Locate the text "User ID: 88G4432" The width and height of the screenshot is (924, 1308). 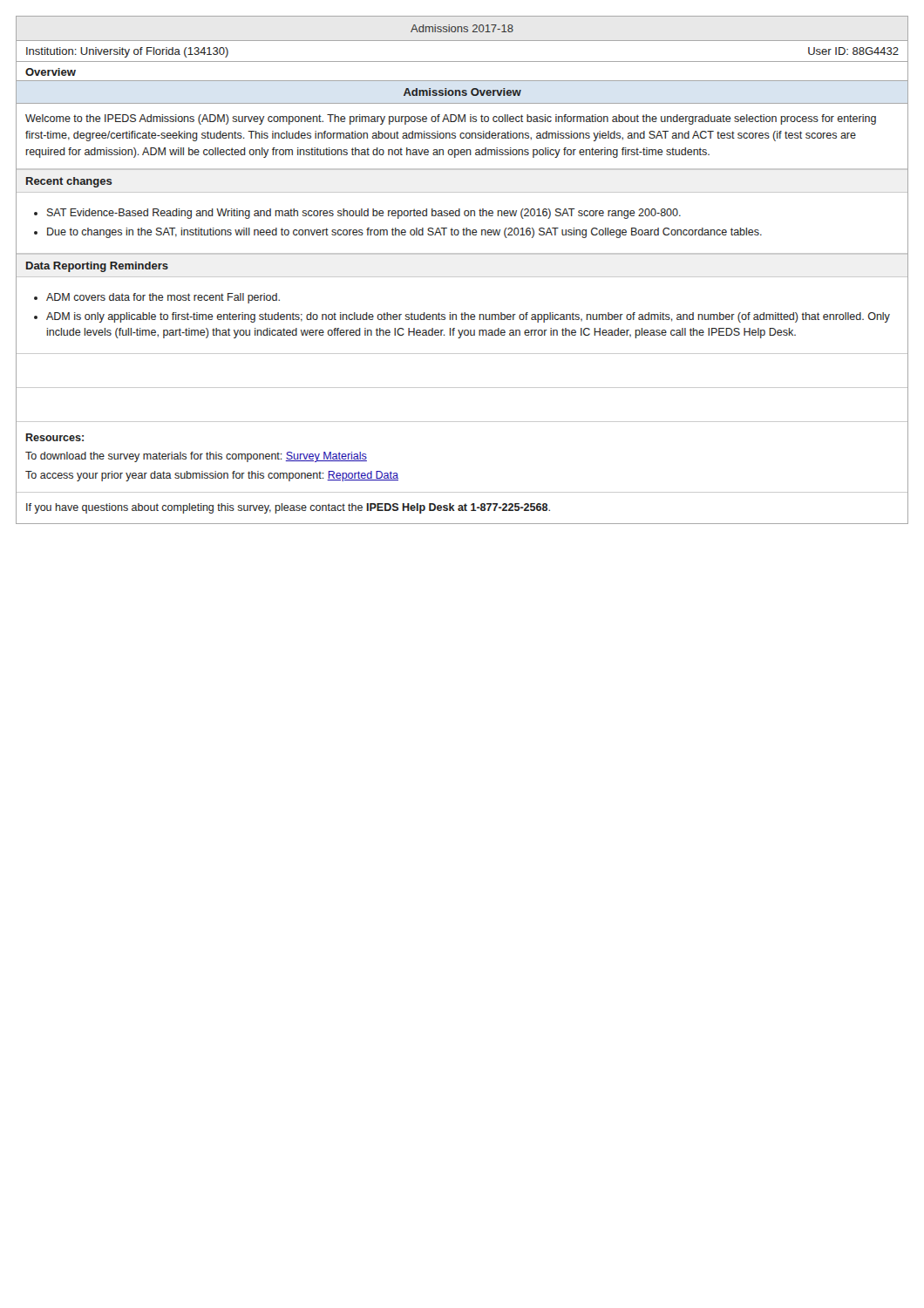click(853, 51)
